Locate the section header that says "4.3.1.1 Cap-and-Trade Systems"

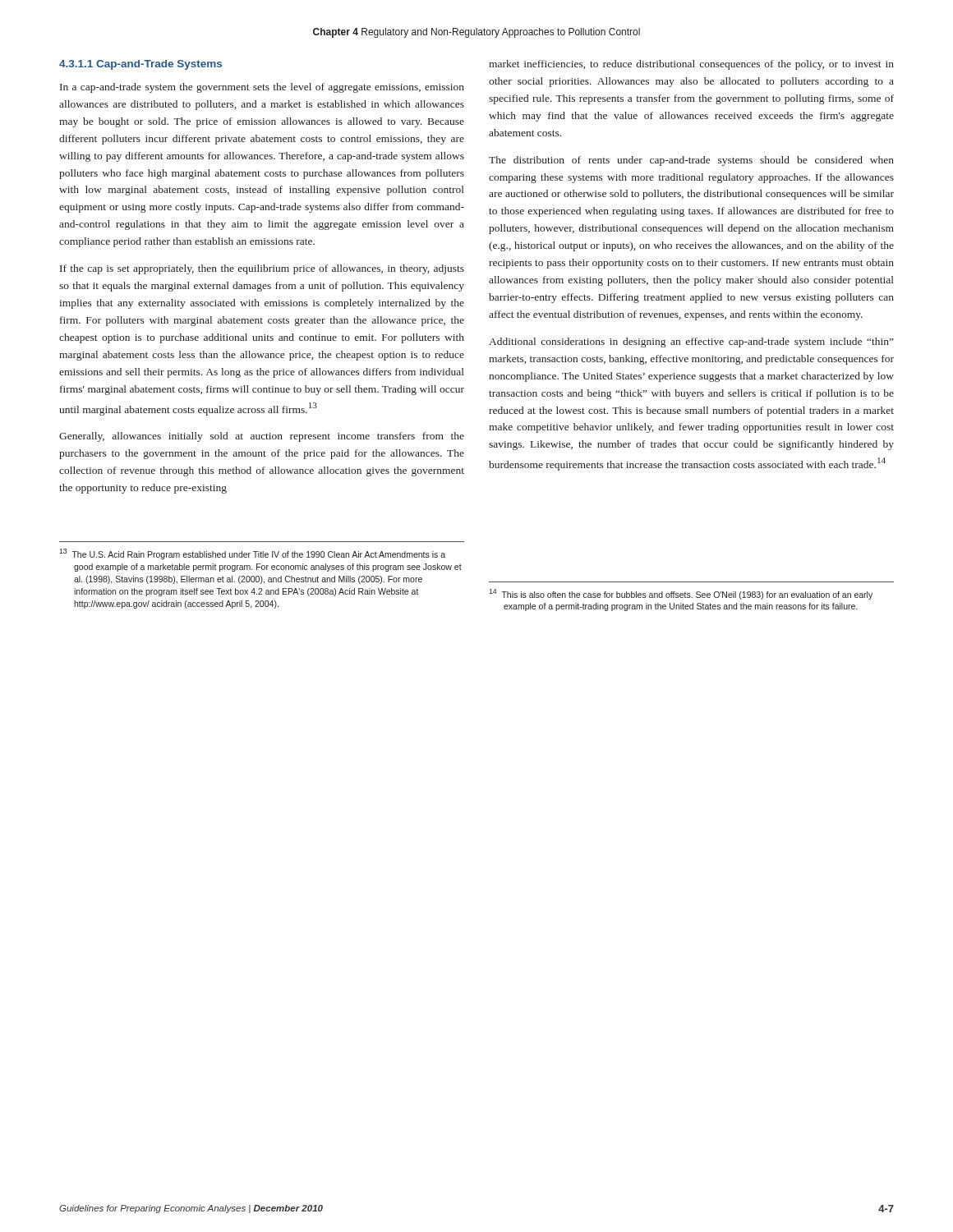[141, 64]
